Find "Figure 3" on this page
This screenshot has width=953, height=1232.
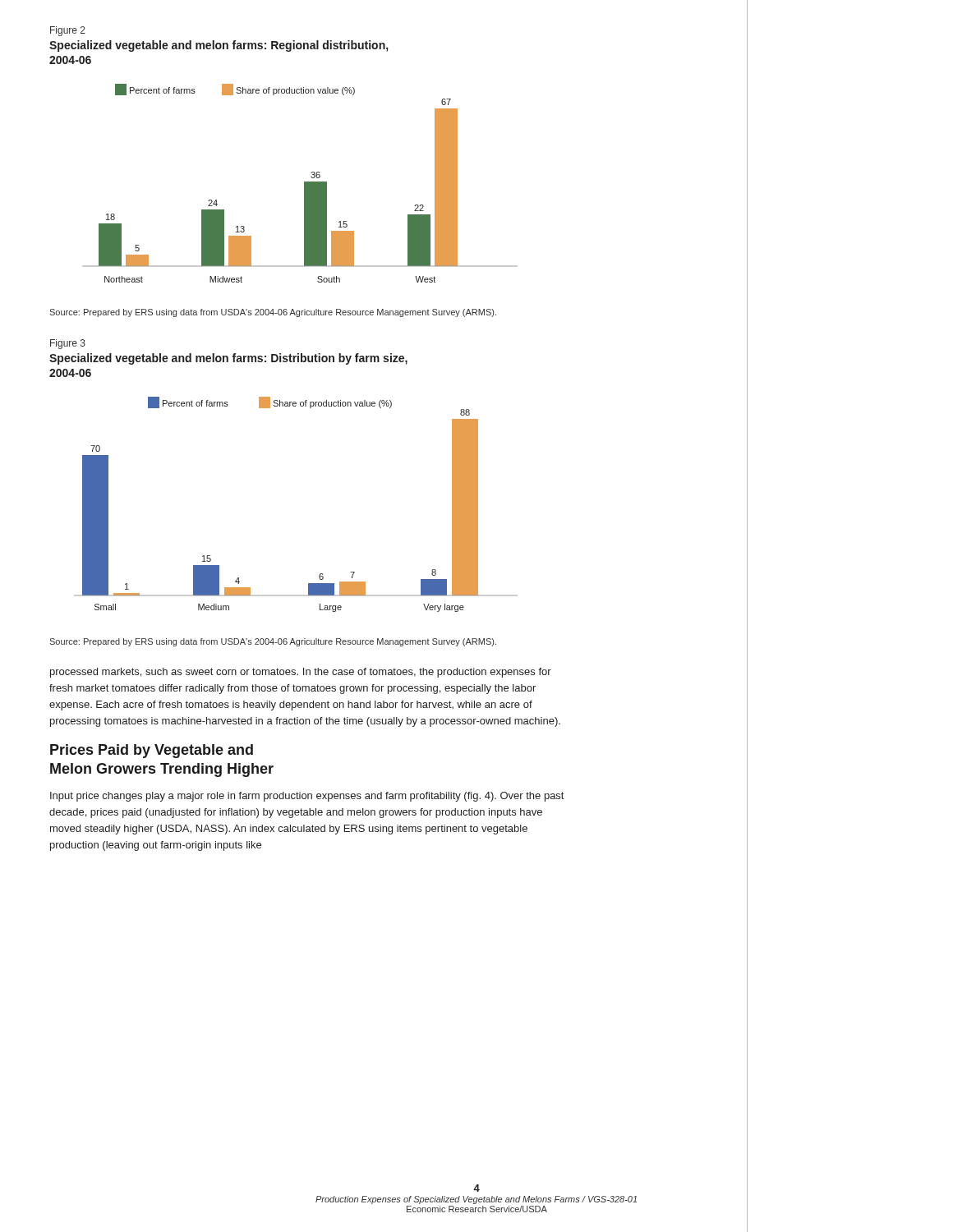tap(67, 343)
